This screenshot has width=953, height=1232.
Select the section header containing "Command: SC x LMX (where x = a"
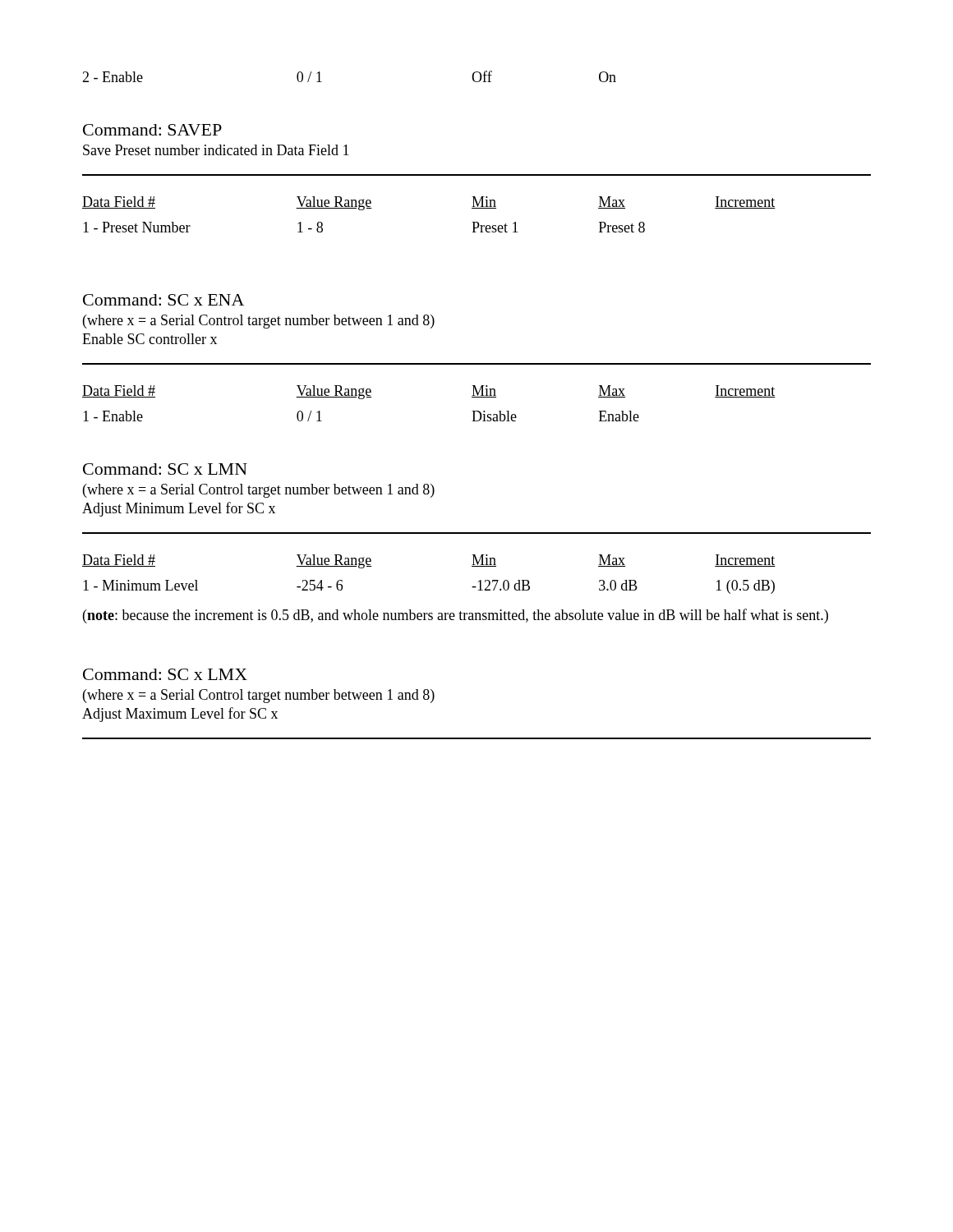tap(165, 674)
